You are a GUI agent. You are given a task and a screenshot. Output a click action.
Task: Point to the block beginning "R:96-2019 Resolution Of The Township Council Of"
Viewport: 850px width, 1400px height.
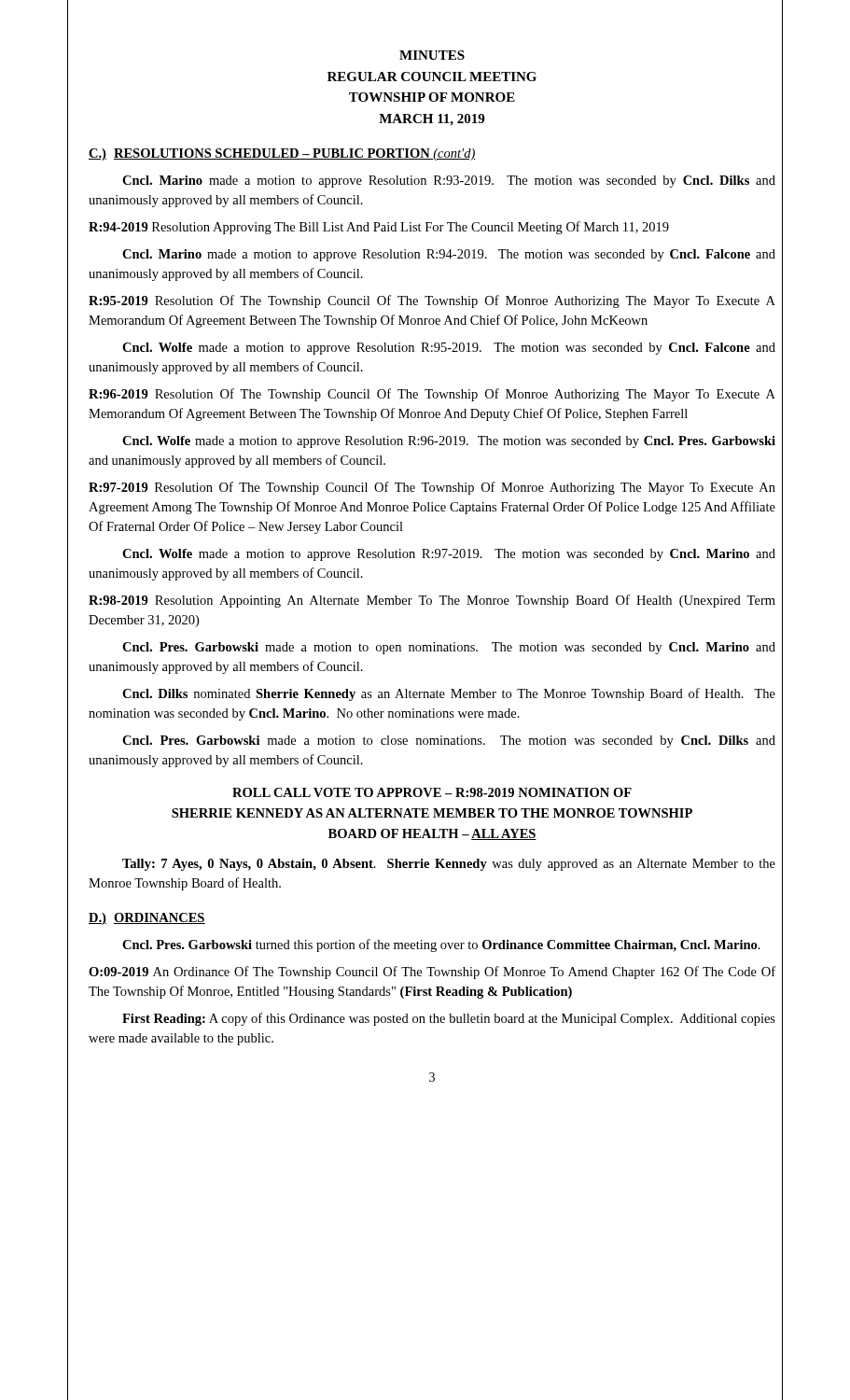click(432, 404)
